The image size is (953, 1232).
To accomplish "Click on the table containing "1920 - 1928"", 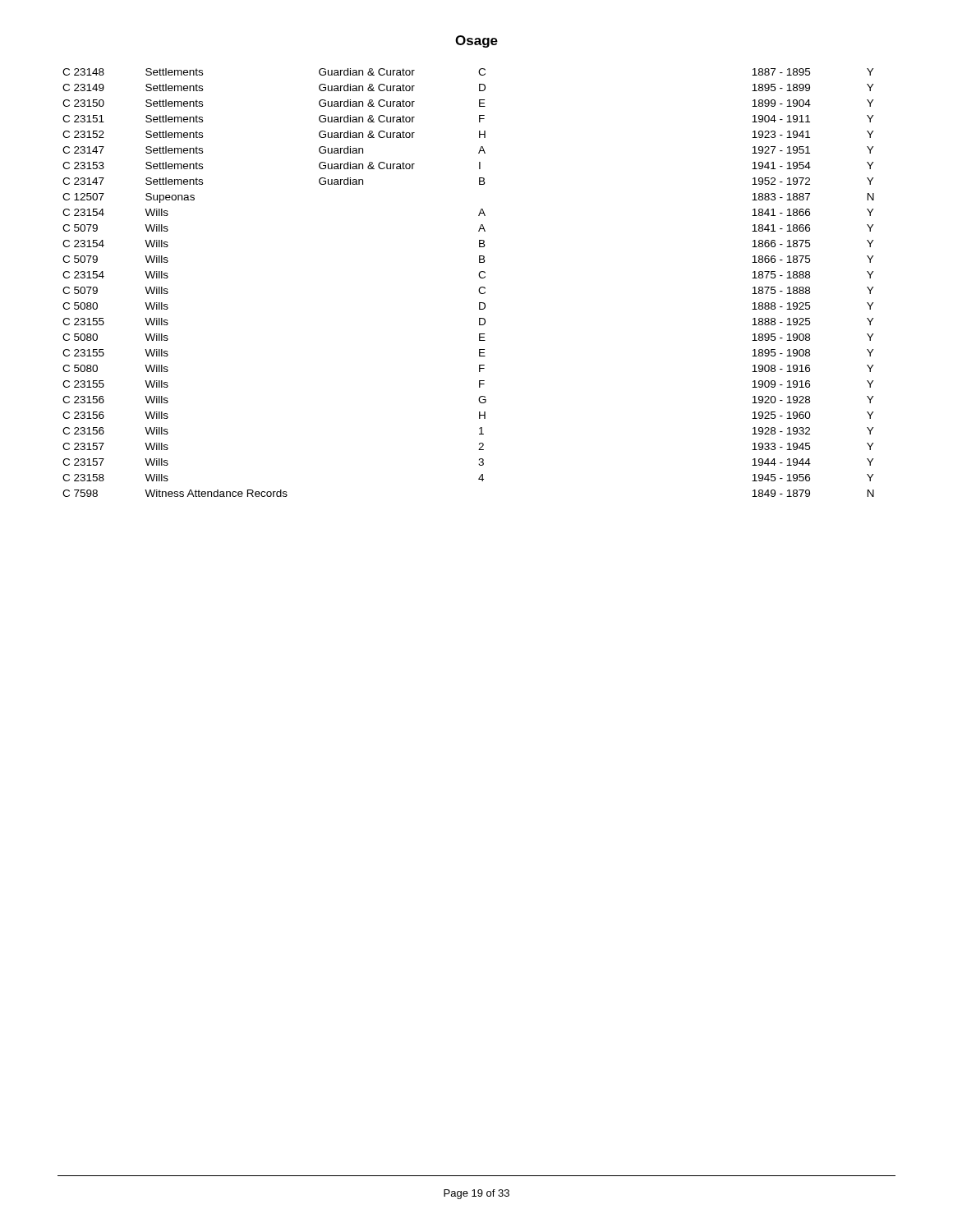I will pyautogui.click(x=476, y=283).
